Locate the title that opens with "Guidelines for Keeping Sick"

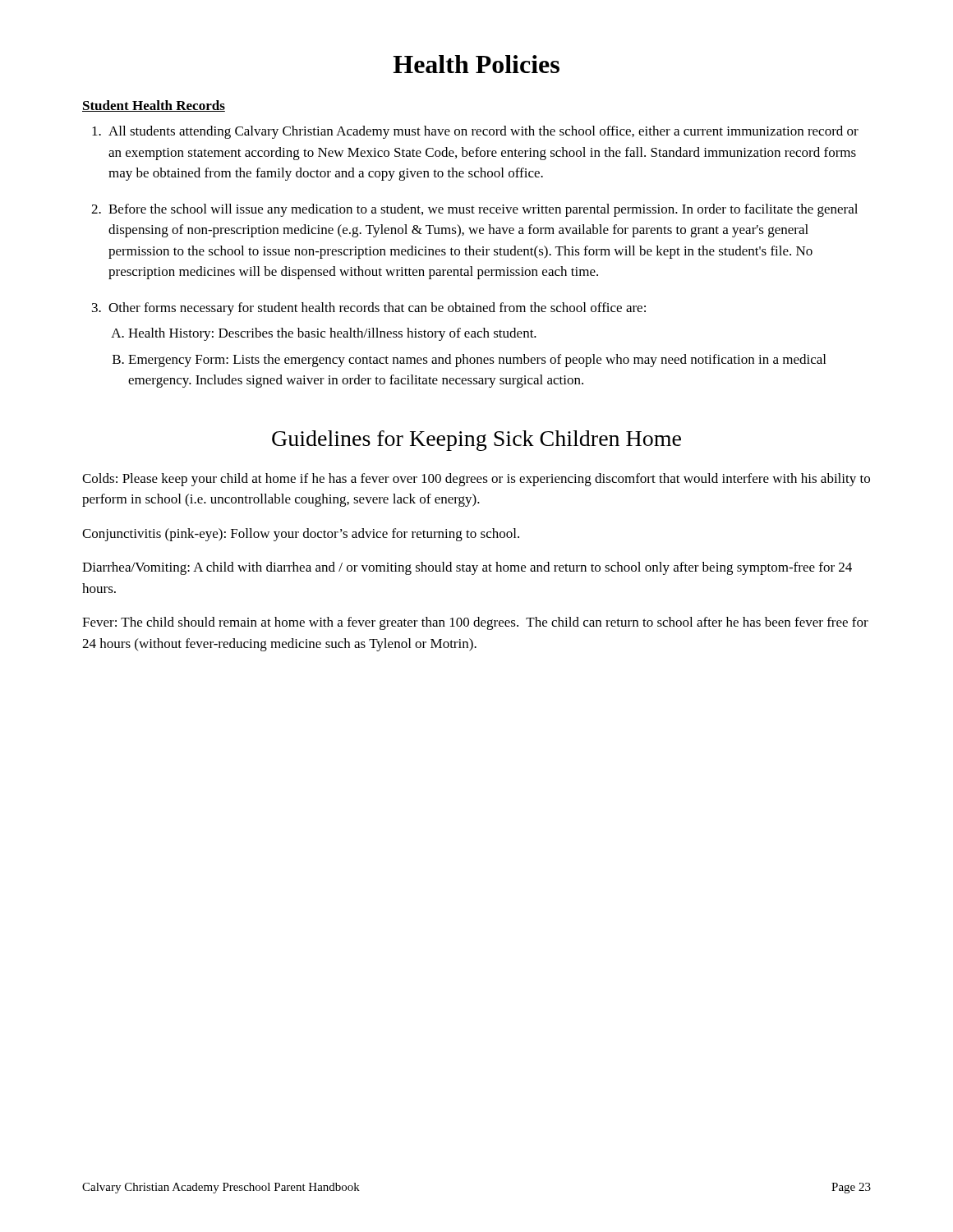pos(476,438)
